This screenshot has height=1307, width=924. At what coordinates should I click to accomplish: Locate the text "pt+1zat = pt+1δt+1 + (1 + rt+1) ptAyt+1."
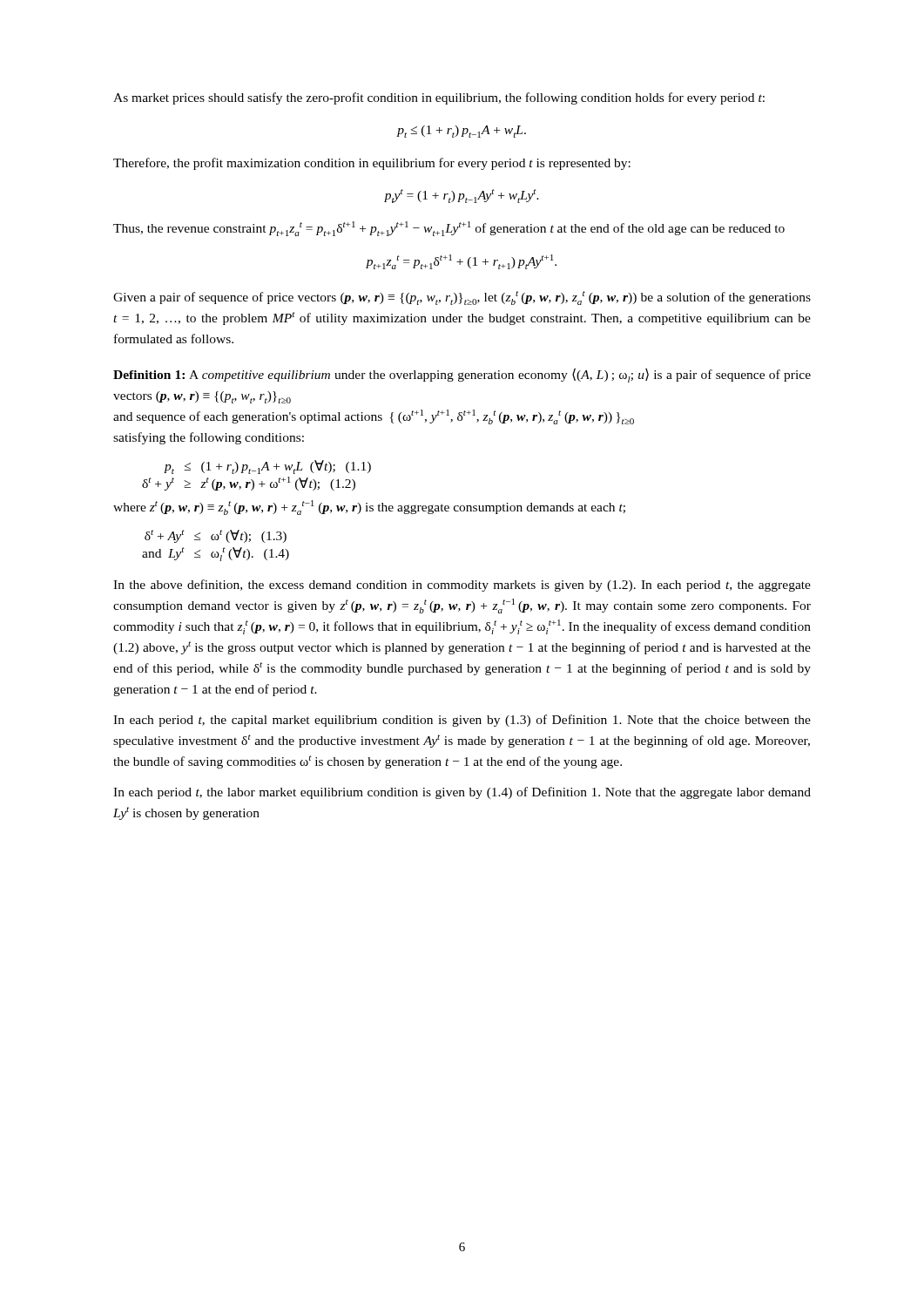tap(462, 261)
